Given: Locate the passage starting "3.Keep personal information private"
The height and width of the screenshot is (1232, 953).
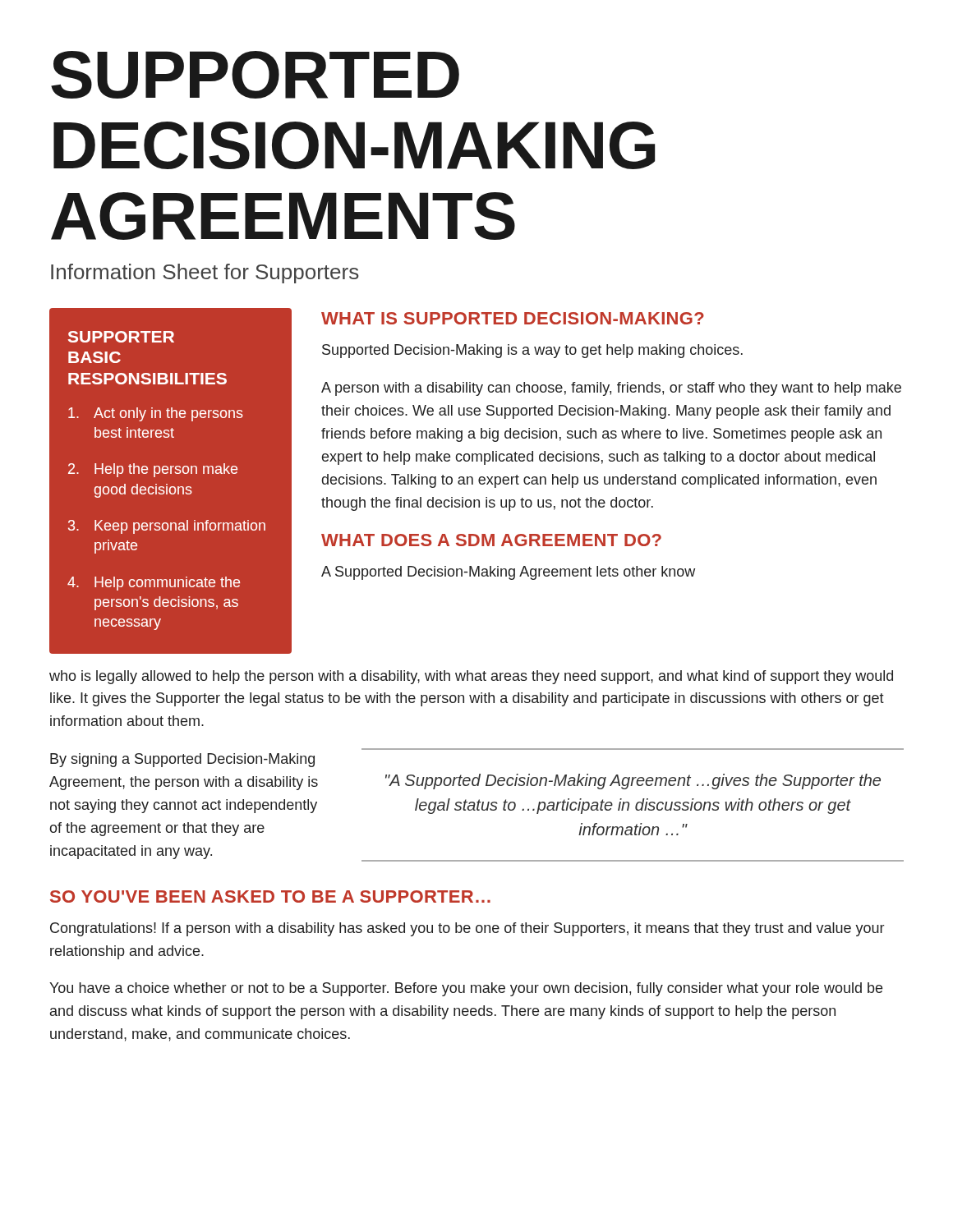Looking at the screenshot, I should [x=170, y=536].
